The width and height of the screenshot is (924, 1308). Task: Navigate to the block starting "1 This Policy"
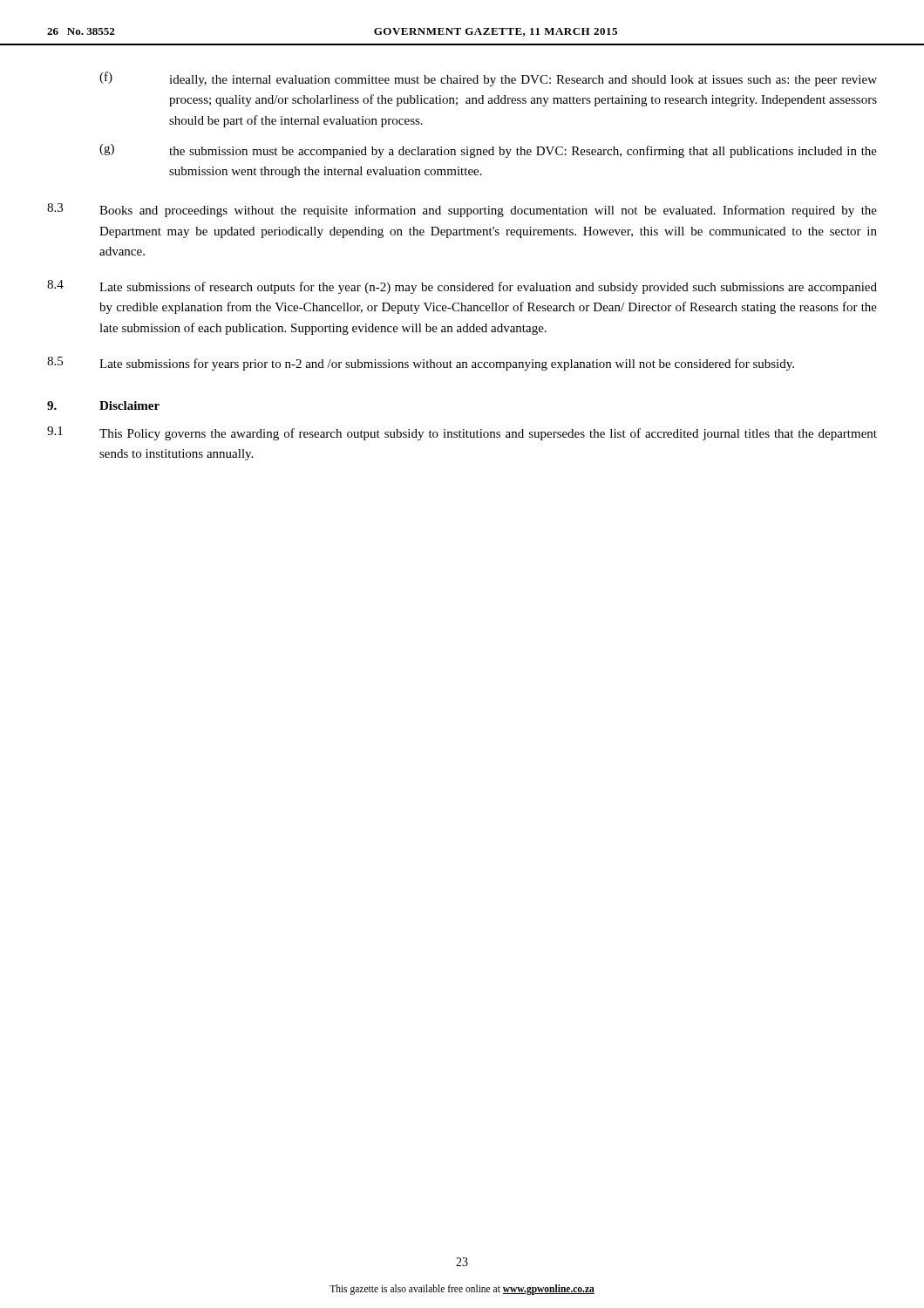pyautogui.click(x=462, y=444)
